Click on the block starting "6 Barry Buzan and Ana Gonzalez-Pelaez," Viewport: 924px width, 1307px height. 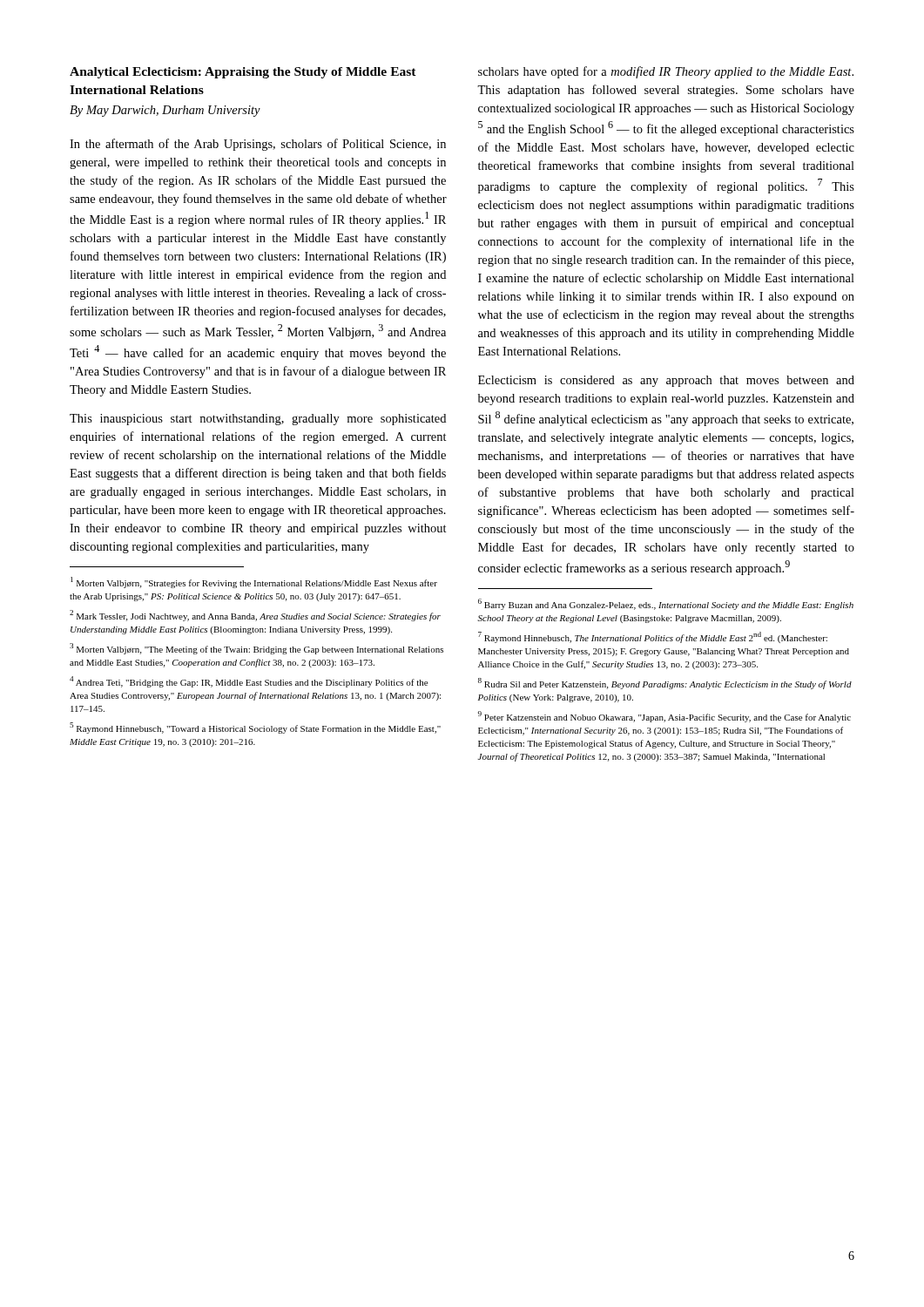pyautogui.click(x=666, y=610)
